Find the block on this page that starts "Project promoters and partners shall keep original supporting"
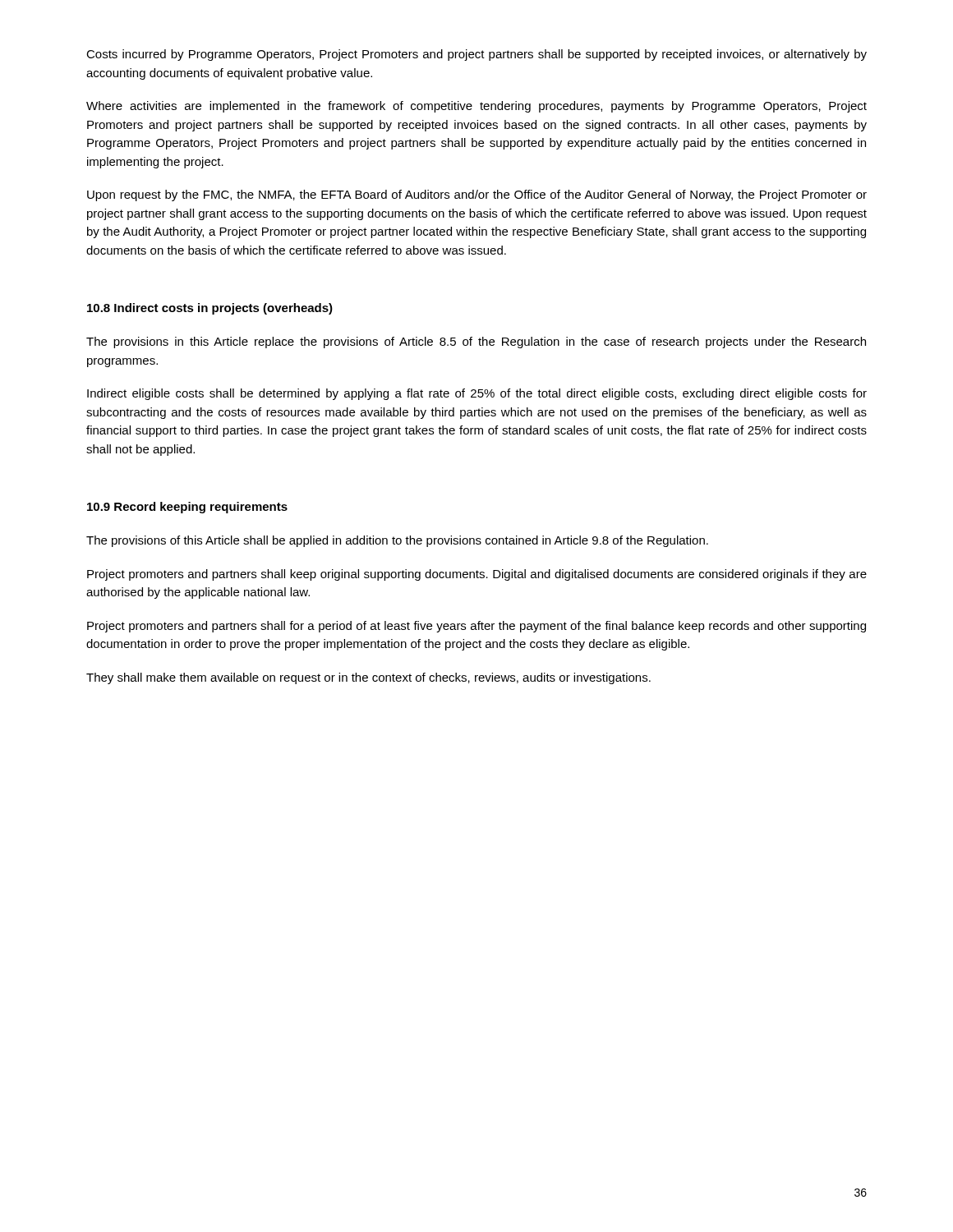Viewport: 953px width, 1232px height. click(x=476, y=583)
